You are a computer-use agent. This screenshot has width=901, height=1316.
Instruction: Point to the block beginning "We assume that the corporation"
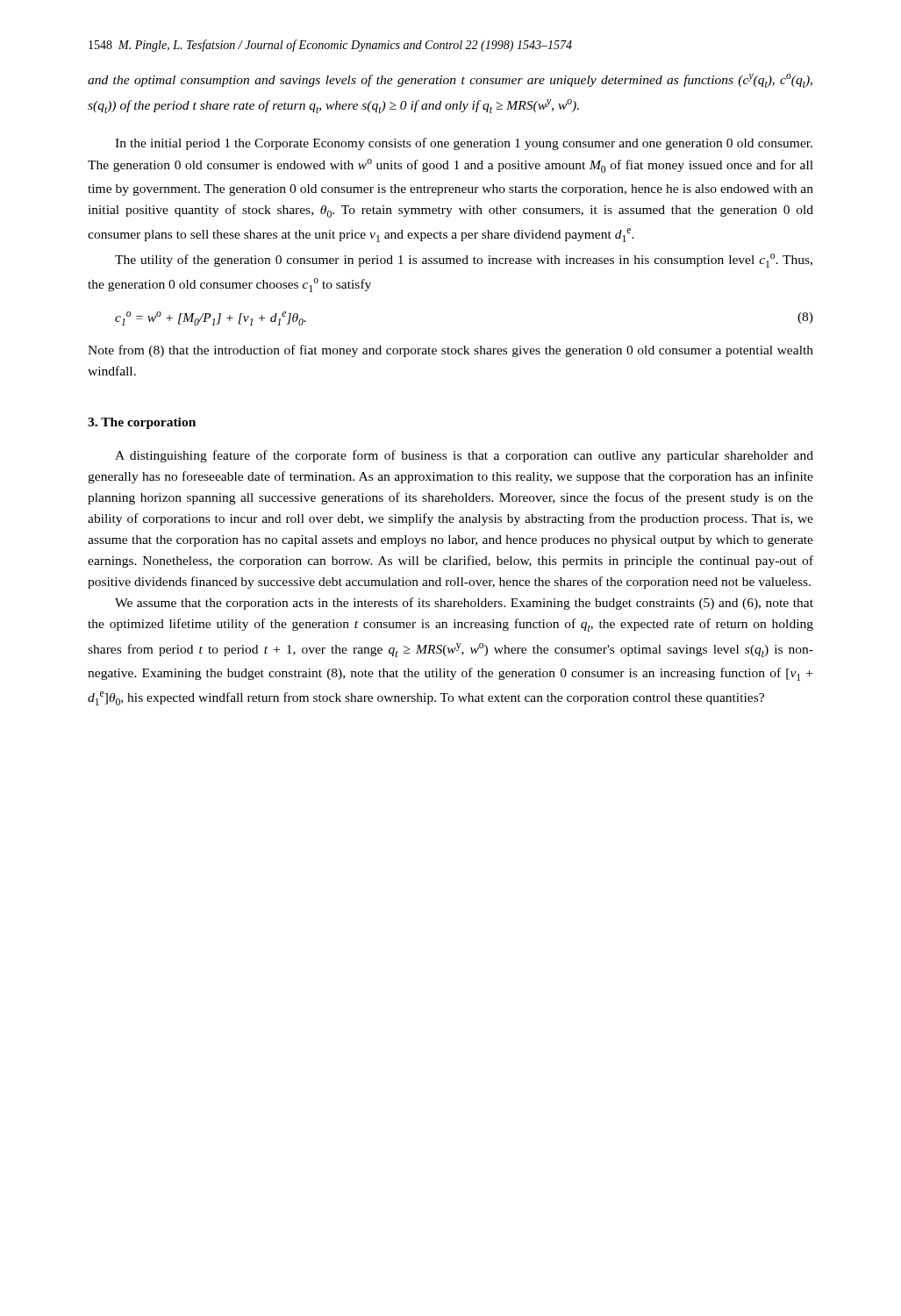click(450, 652)
